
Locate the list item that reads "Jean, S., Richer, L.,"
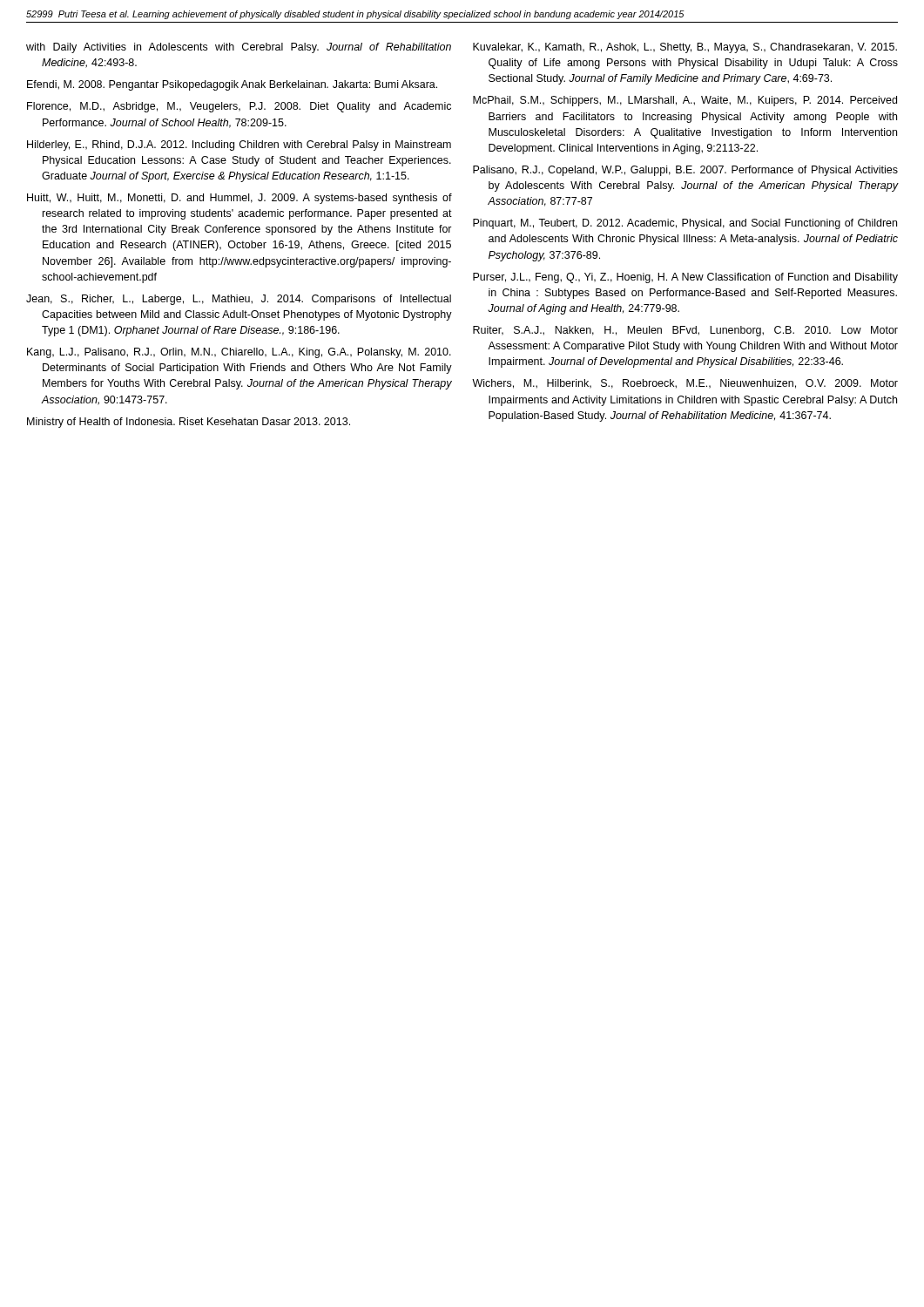(239, 314)
